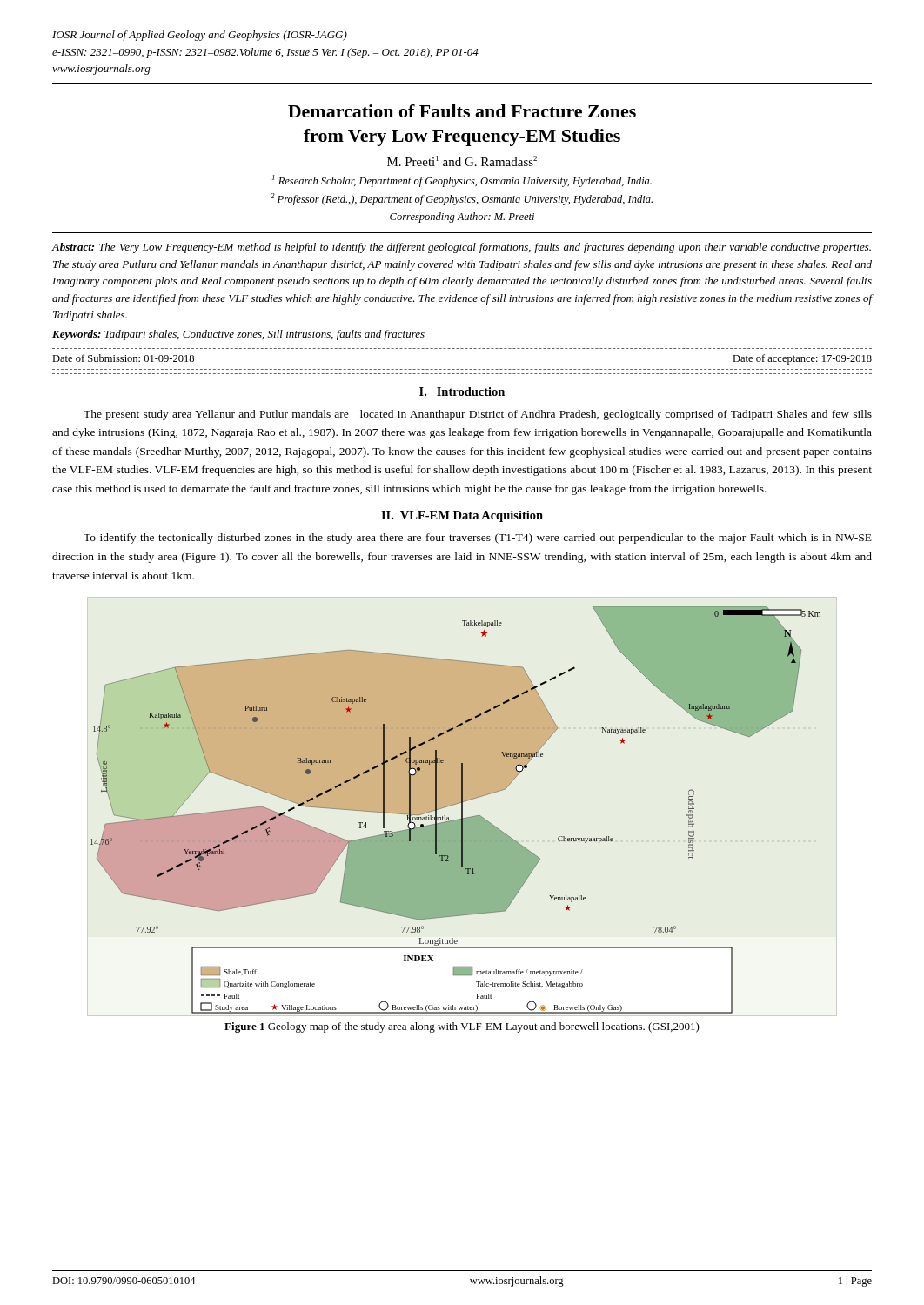
Task: Find the text starting "Demarcation of Faults and"
Action: coord(462,123)
